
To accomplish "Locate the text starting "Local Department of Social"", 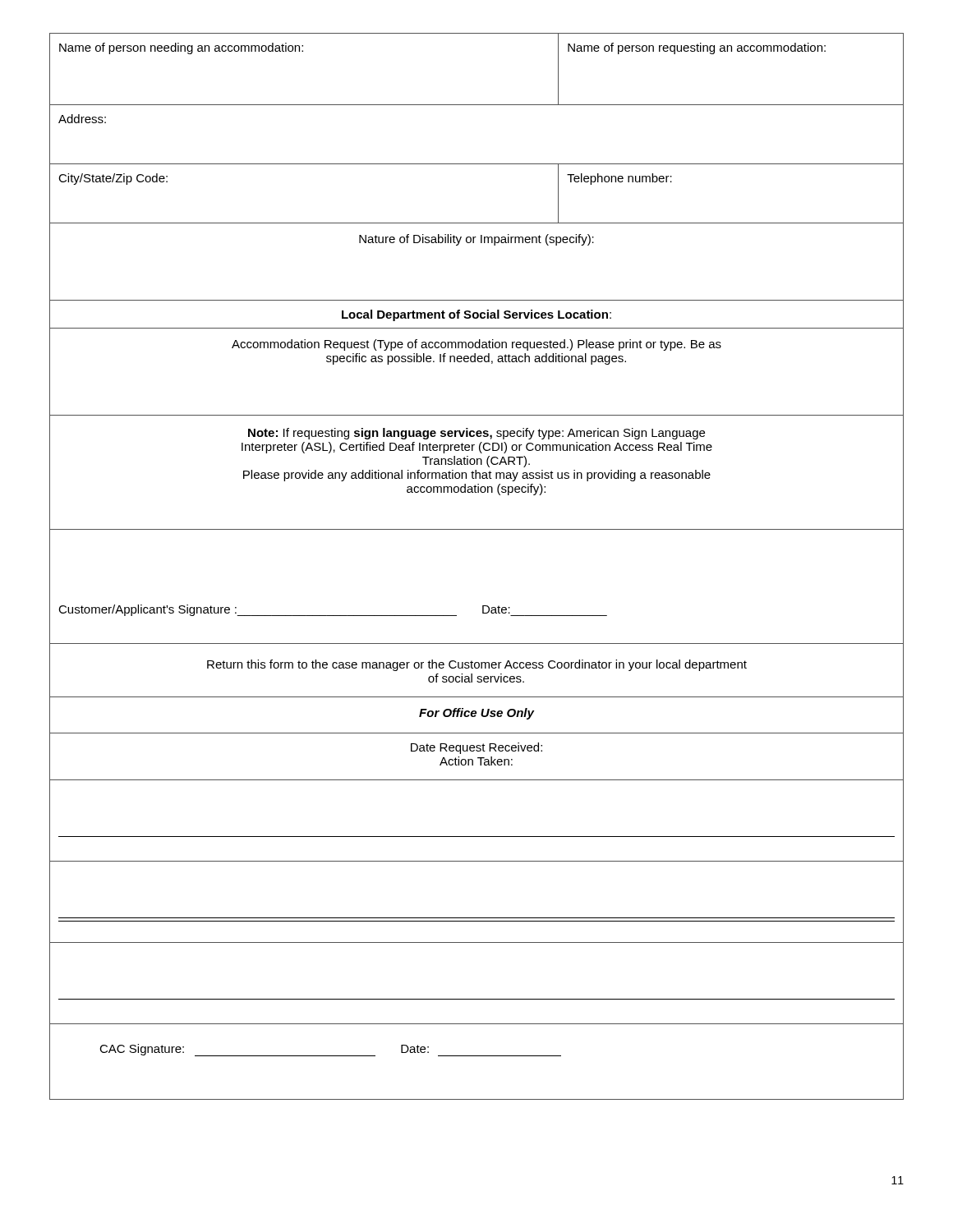I will [476, 314].
